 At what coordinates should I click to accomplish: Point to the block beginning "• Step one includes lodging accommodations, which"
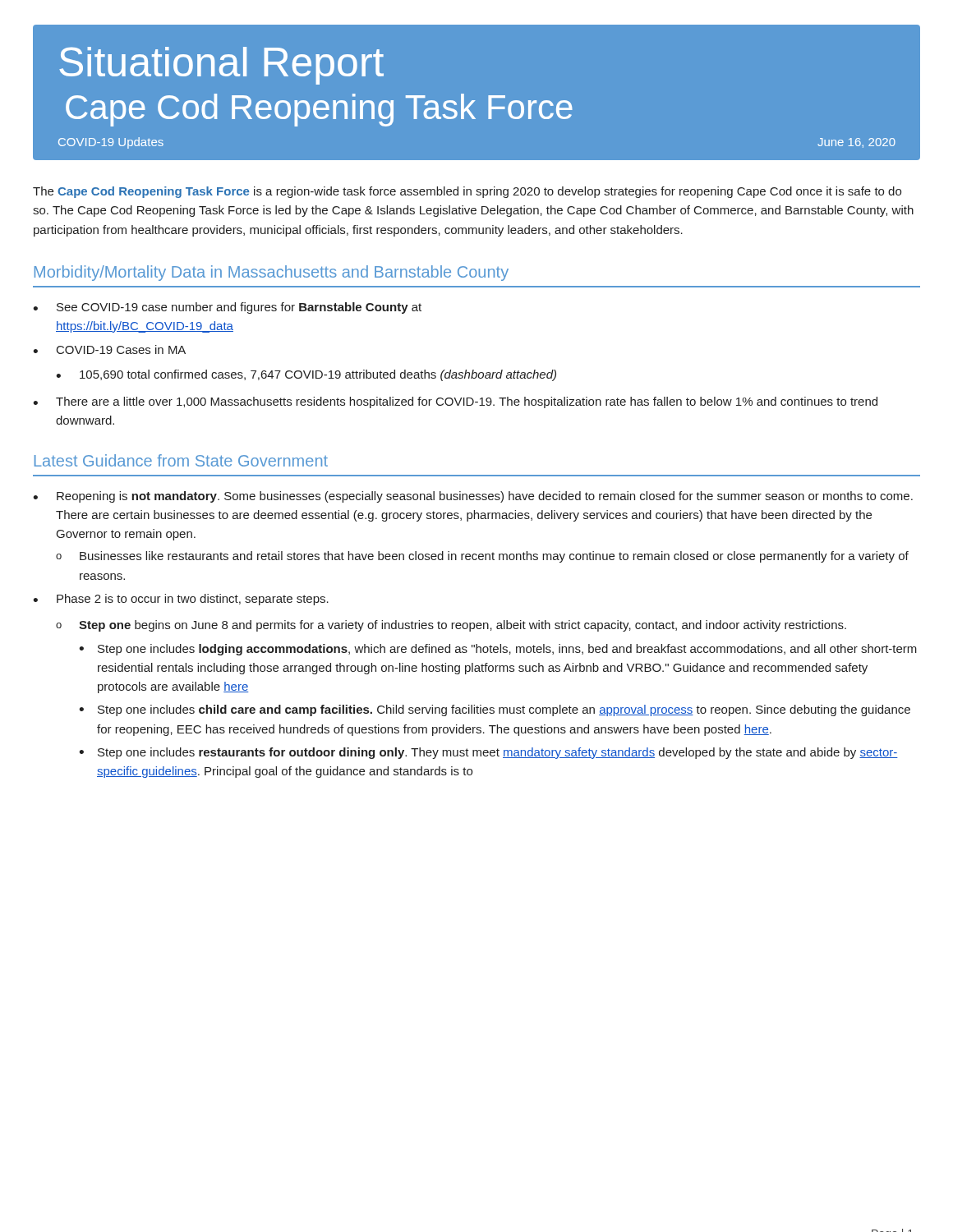tap(500, 667)
